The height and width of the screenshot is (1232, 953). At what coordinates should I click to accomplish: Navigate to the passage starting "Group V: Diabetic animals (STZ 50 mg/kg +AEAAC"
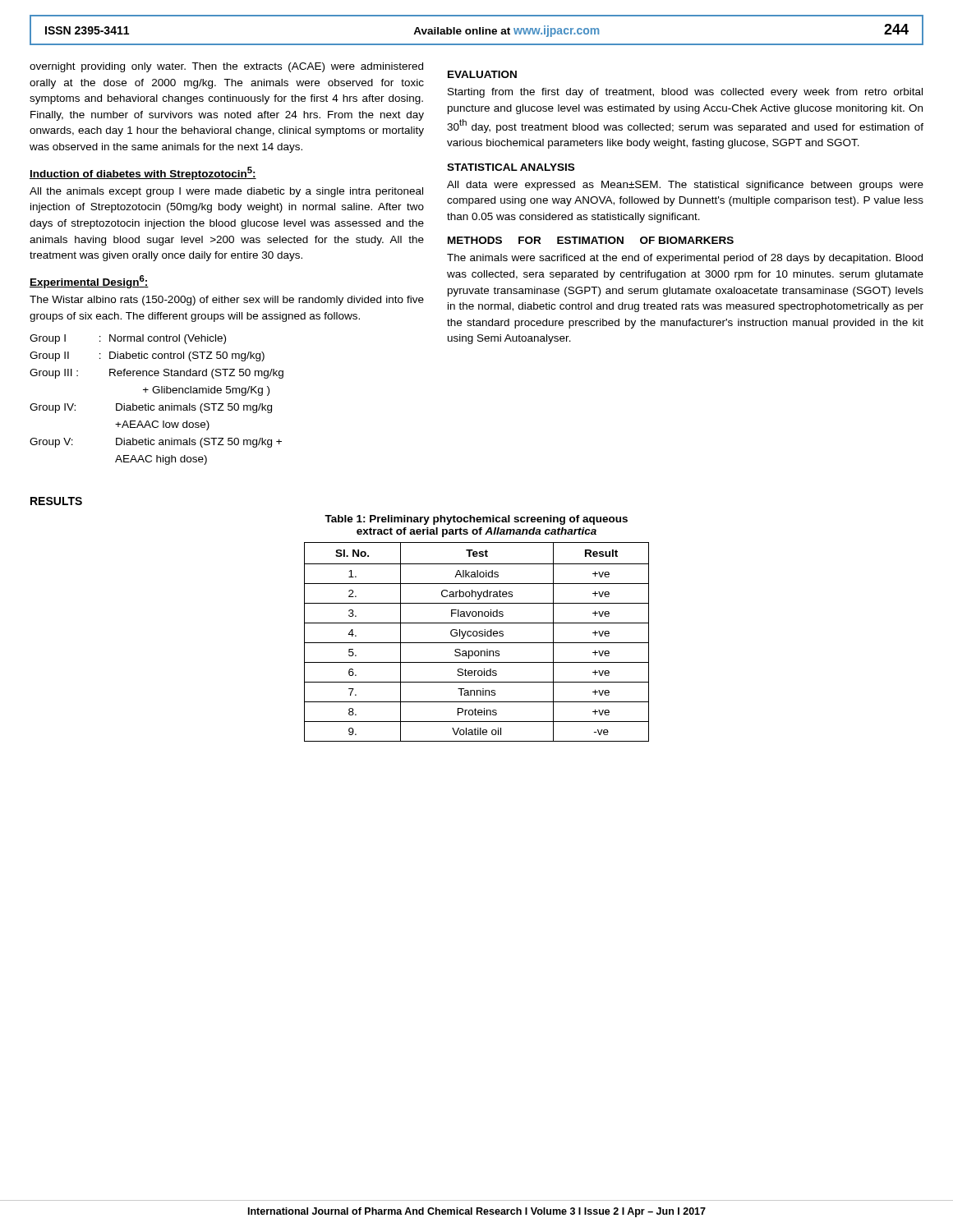pos(227,451)
